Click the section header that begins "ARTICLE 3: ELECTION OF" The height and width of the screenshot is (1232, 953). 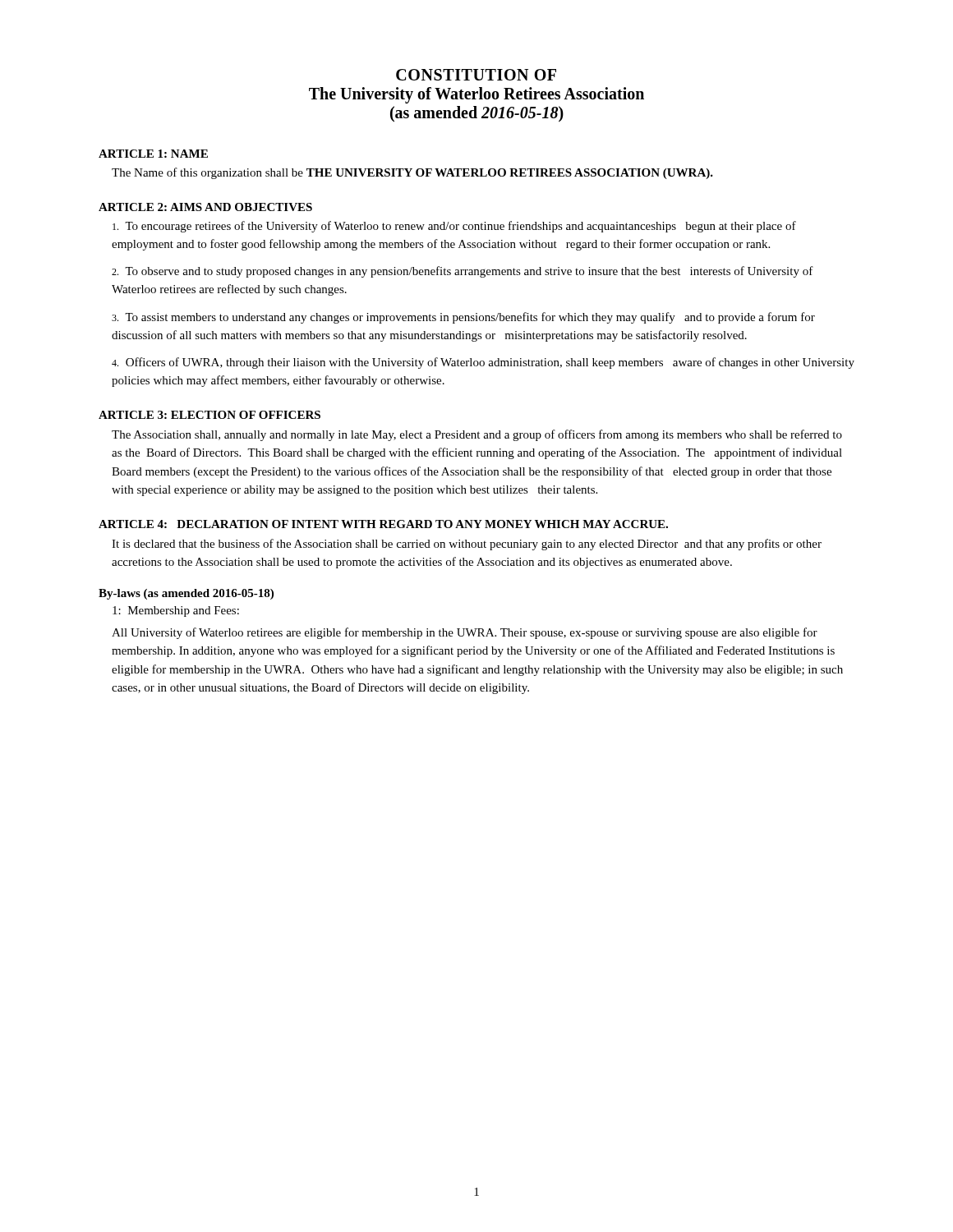pos(210,415)
